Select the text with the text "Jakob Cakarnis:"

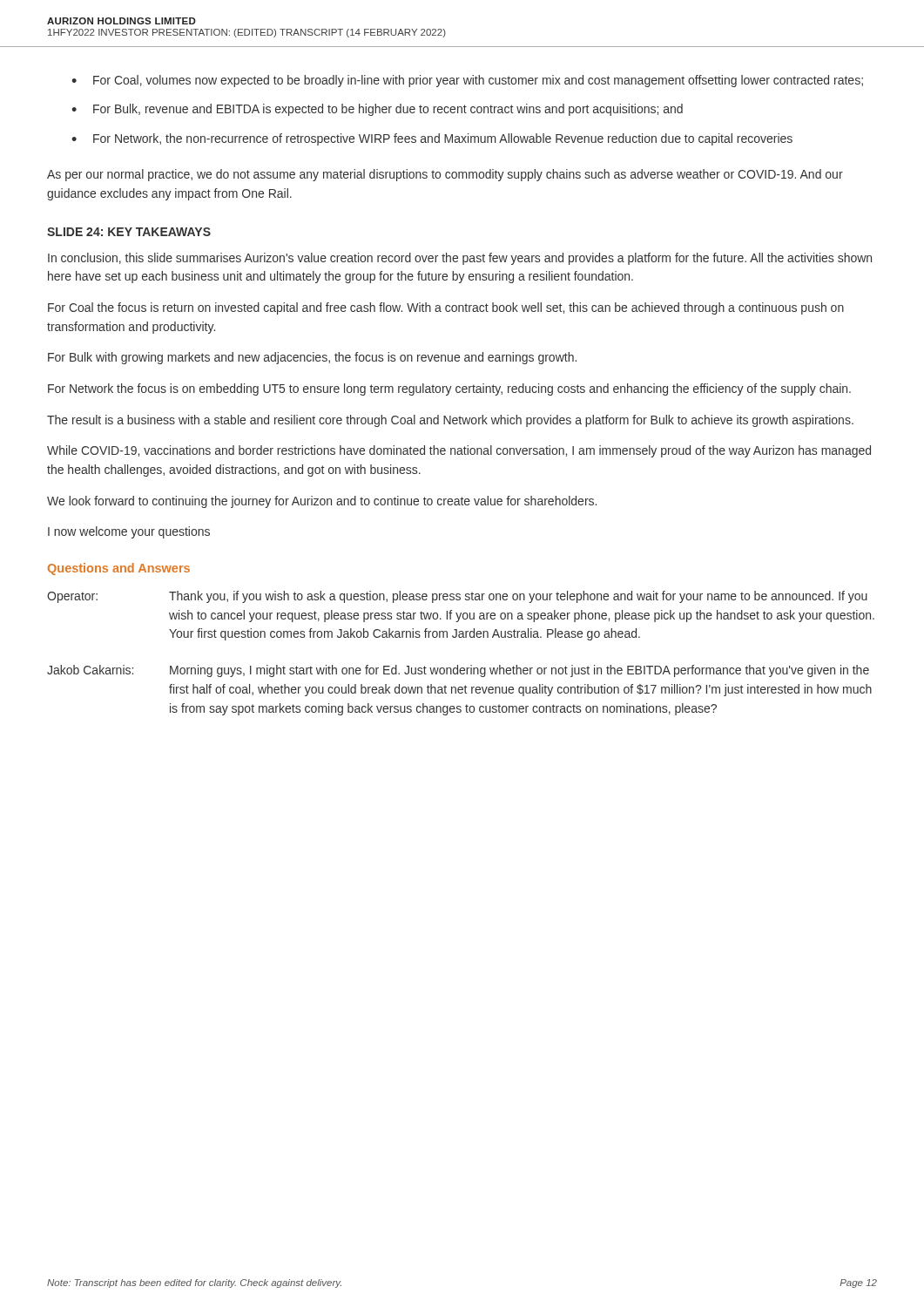click(x=91, y=670)
